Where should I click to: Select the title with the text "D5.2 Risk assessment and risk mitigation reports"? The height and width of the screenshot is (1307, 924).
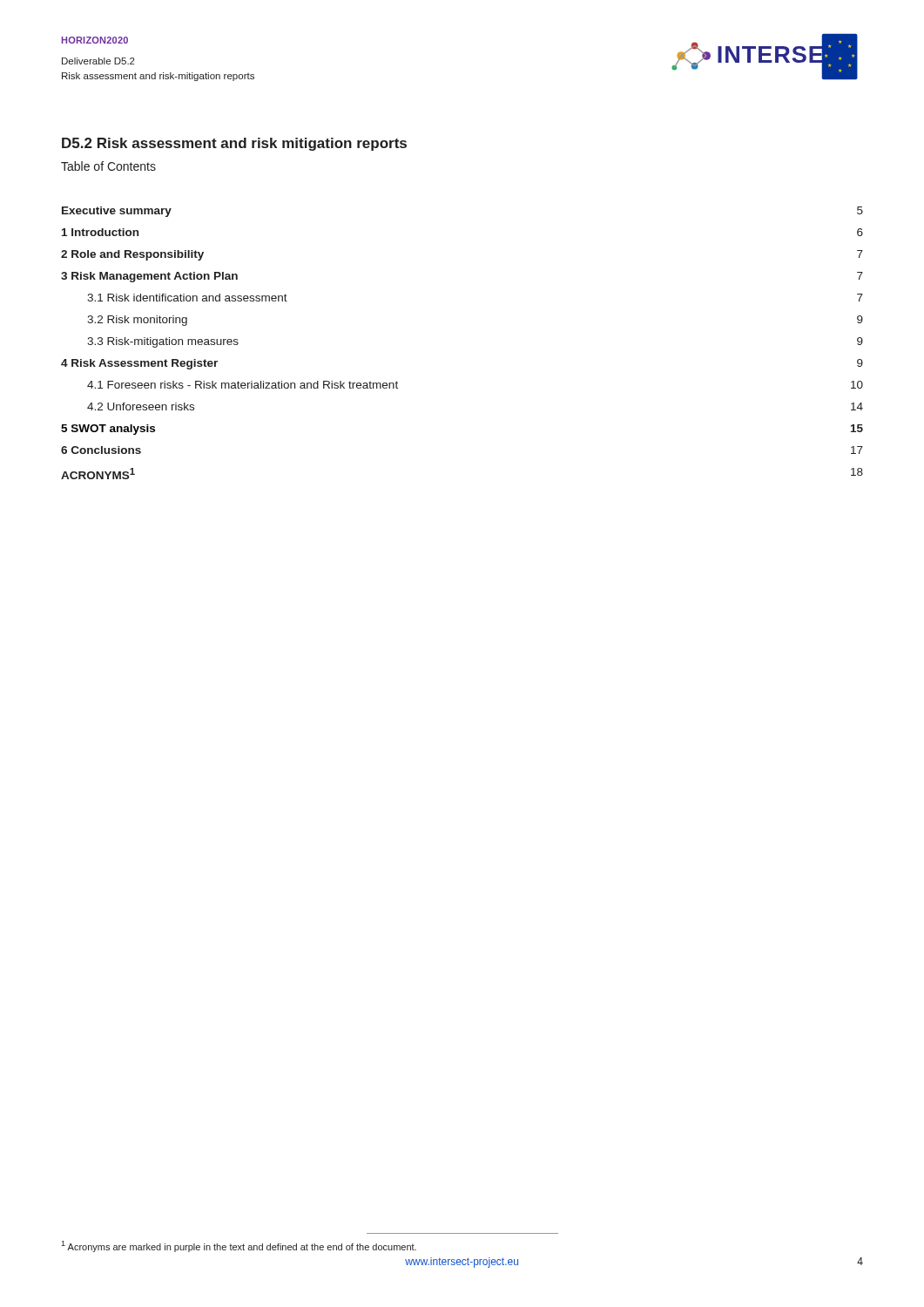pos(234,143)
